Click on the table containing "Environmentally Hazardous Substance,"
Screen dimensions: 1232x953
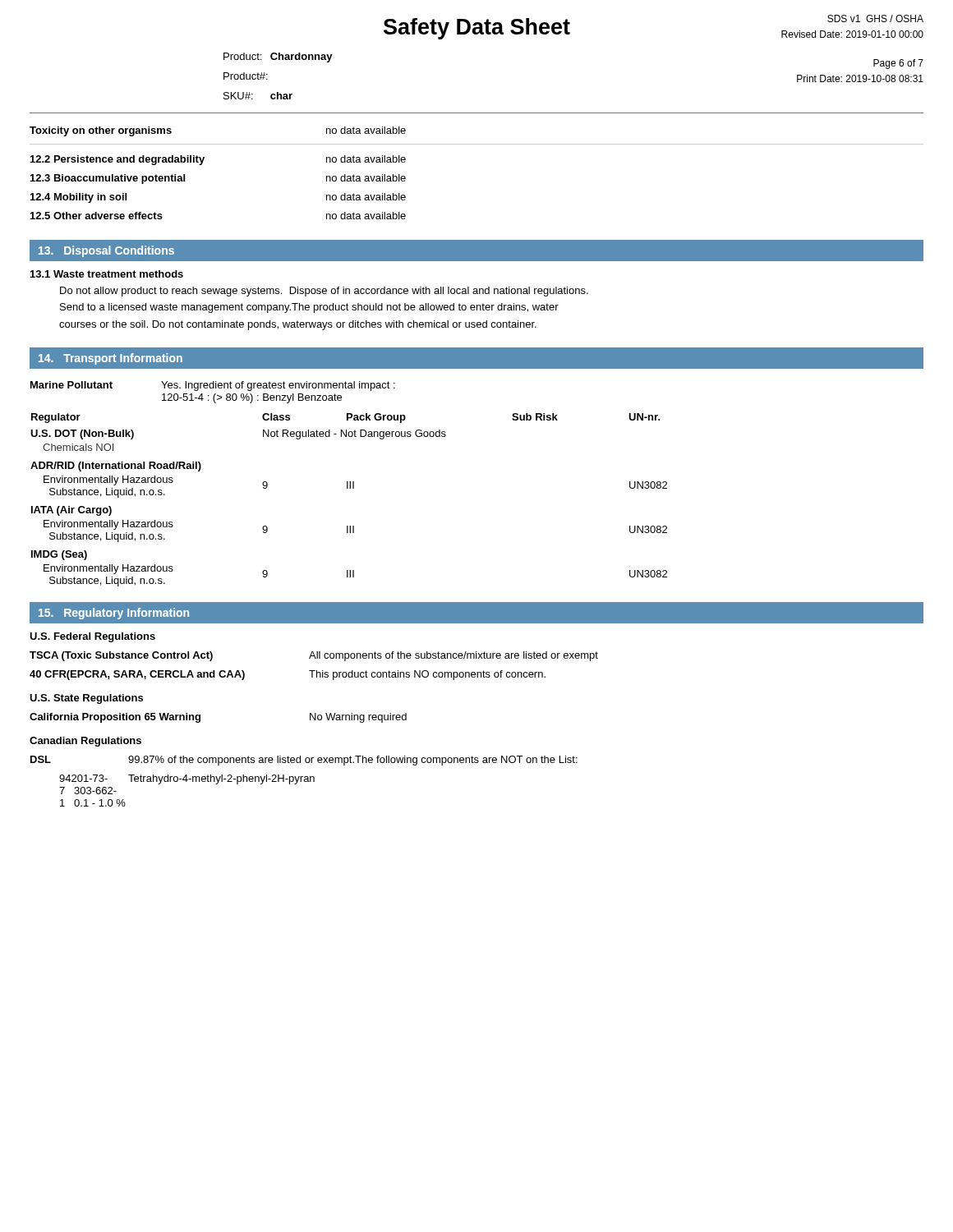(x=476, y=483)
